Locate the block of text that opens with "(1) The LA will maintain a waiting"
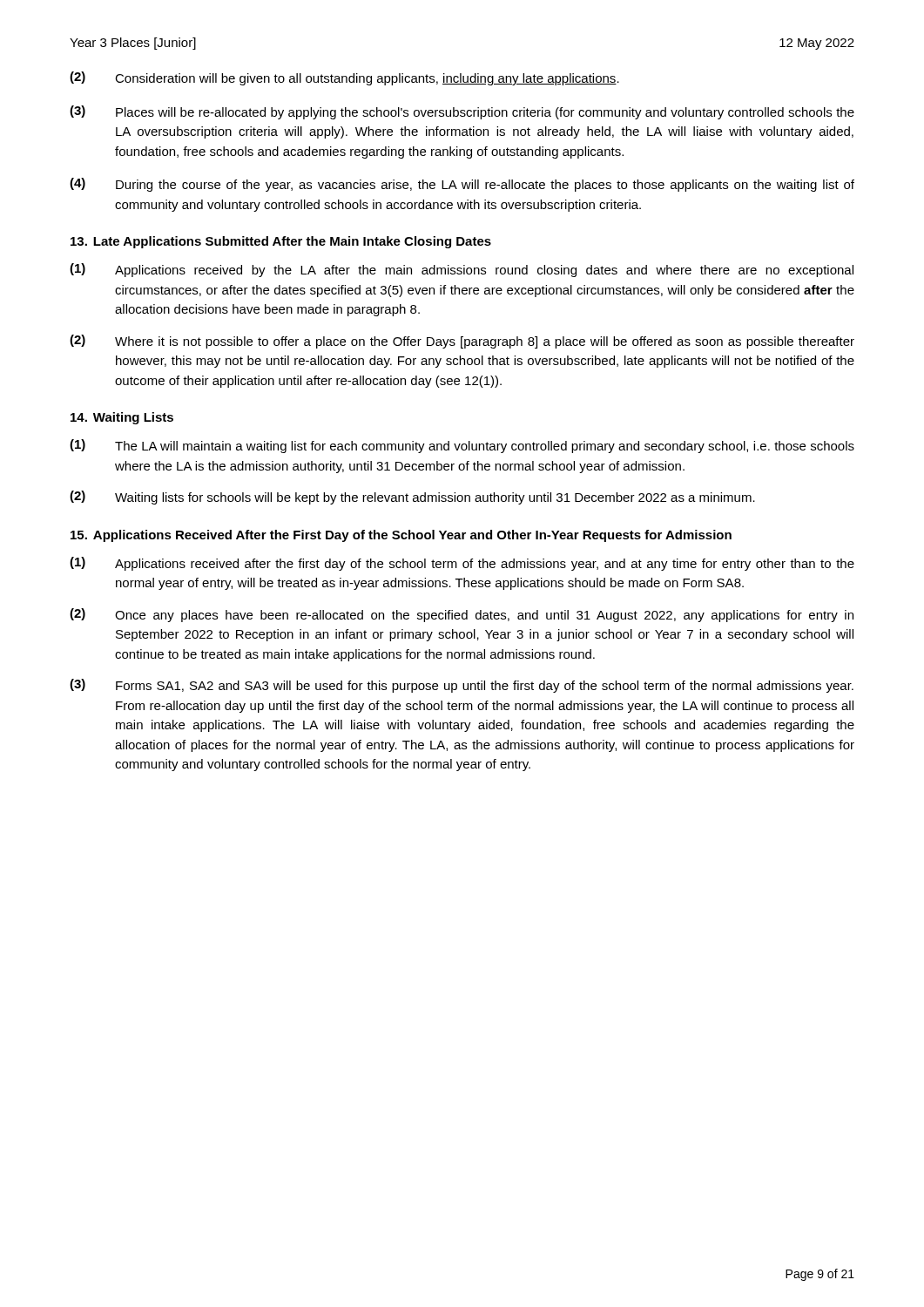924x1307 pixels. click(x=462, y=456)
